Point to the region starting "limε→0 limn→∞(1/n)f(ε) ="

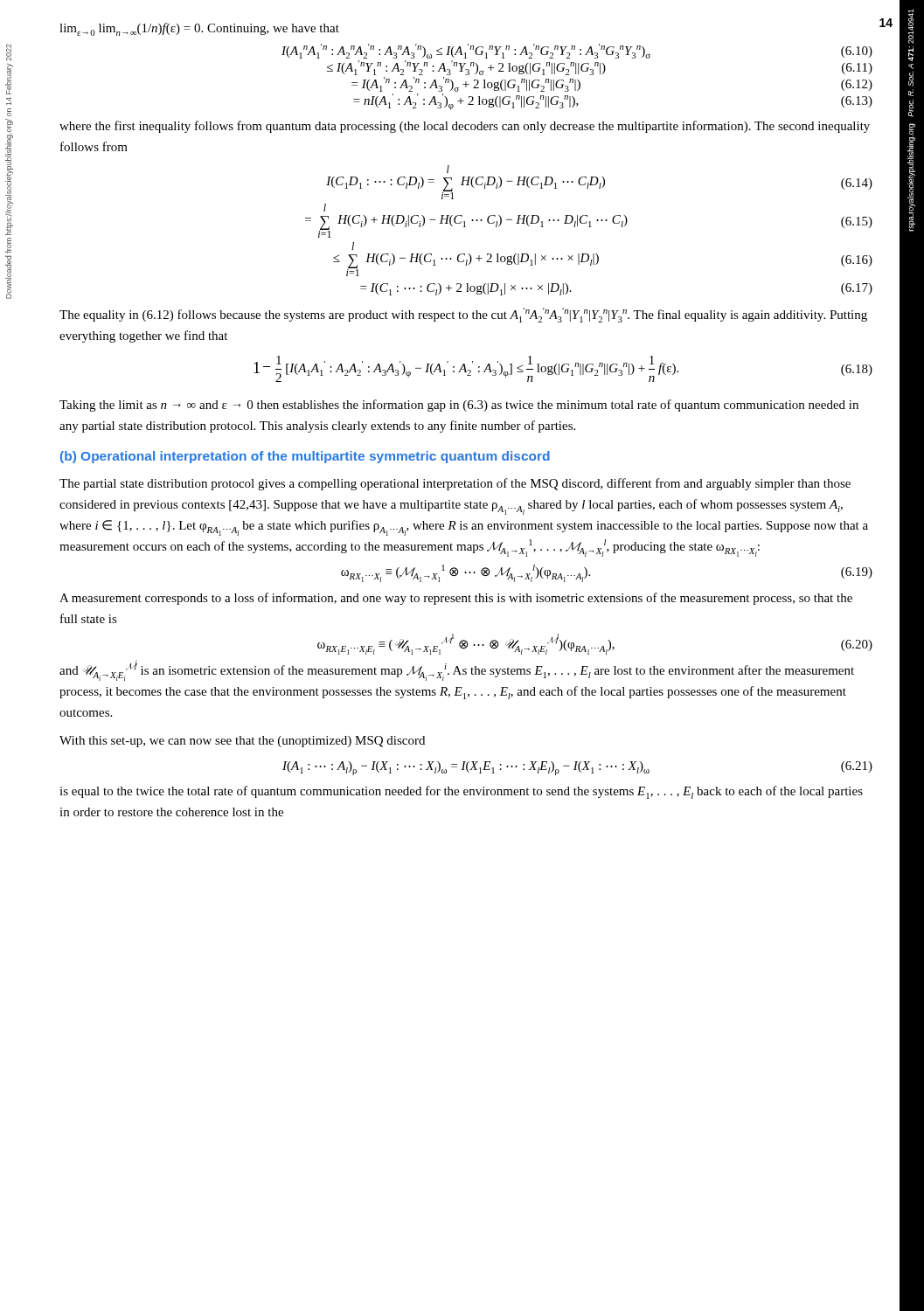[199, 29]
